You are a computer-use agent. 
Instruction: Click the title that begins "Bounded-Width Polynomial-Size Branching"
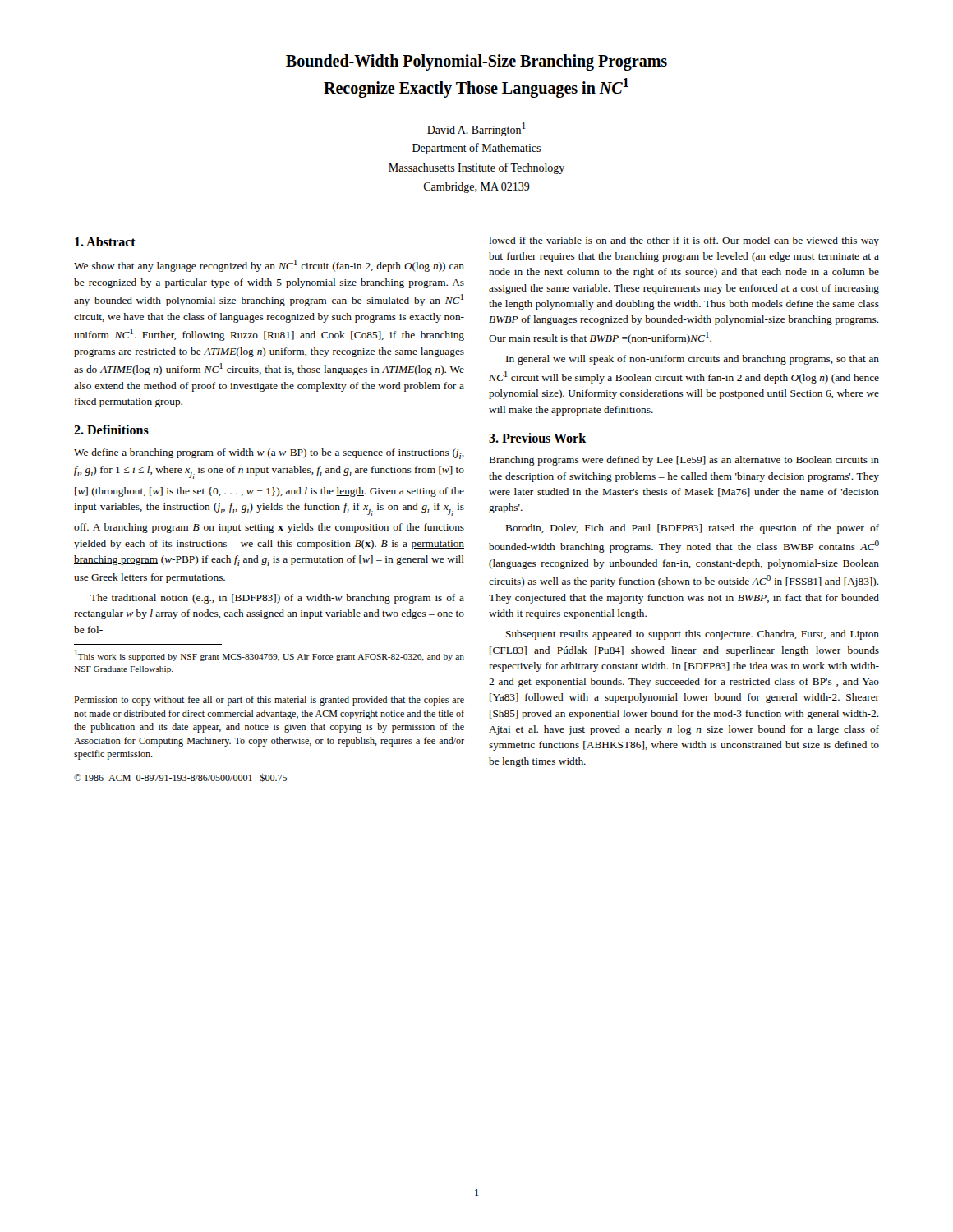(x=476, y=75)
